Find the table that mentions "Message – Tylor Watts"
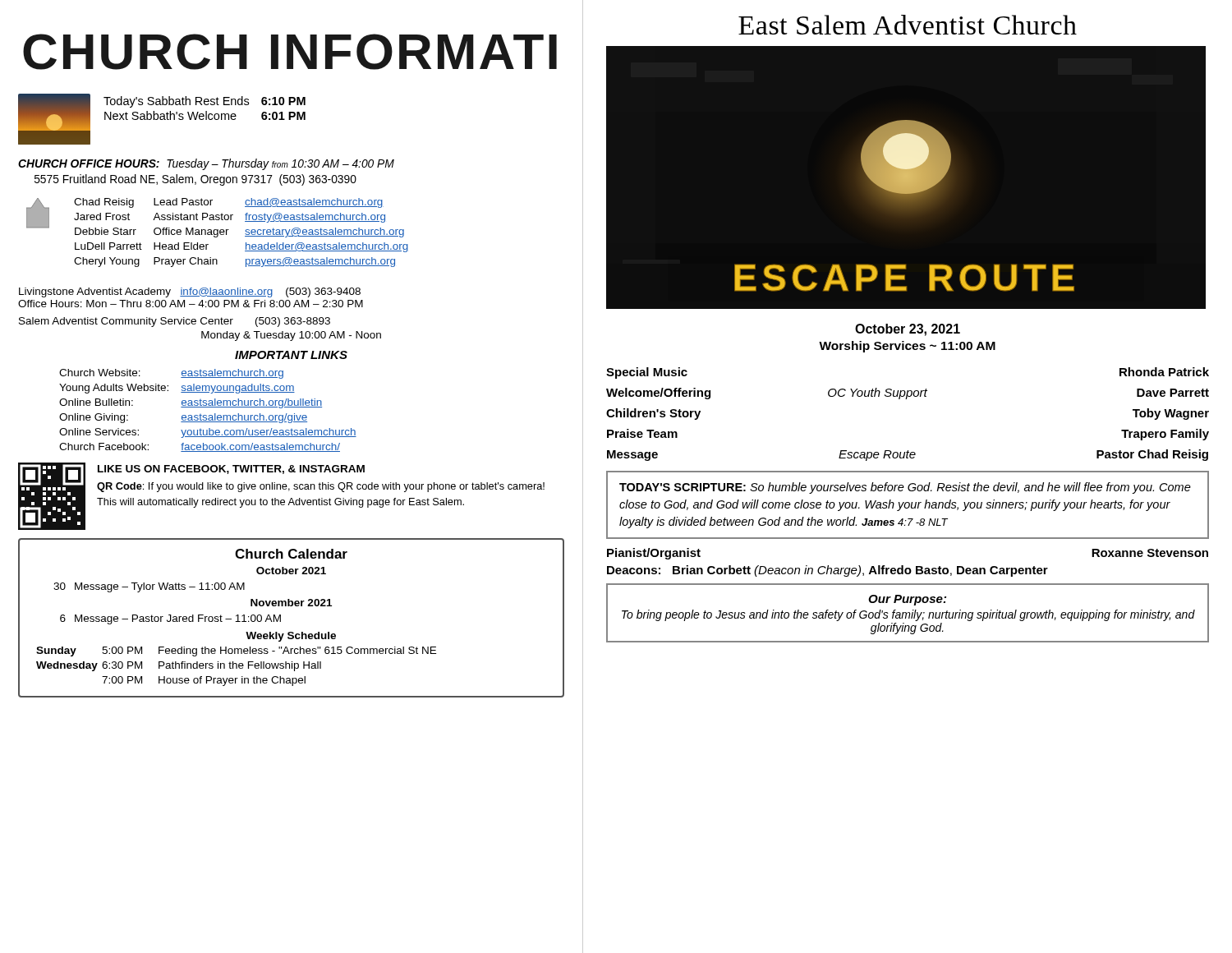 (291, 617)
